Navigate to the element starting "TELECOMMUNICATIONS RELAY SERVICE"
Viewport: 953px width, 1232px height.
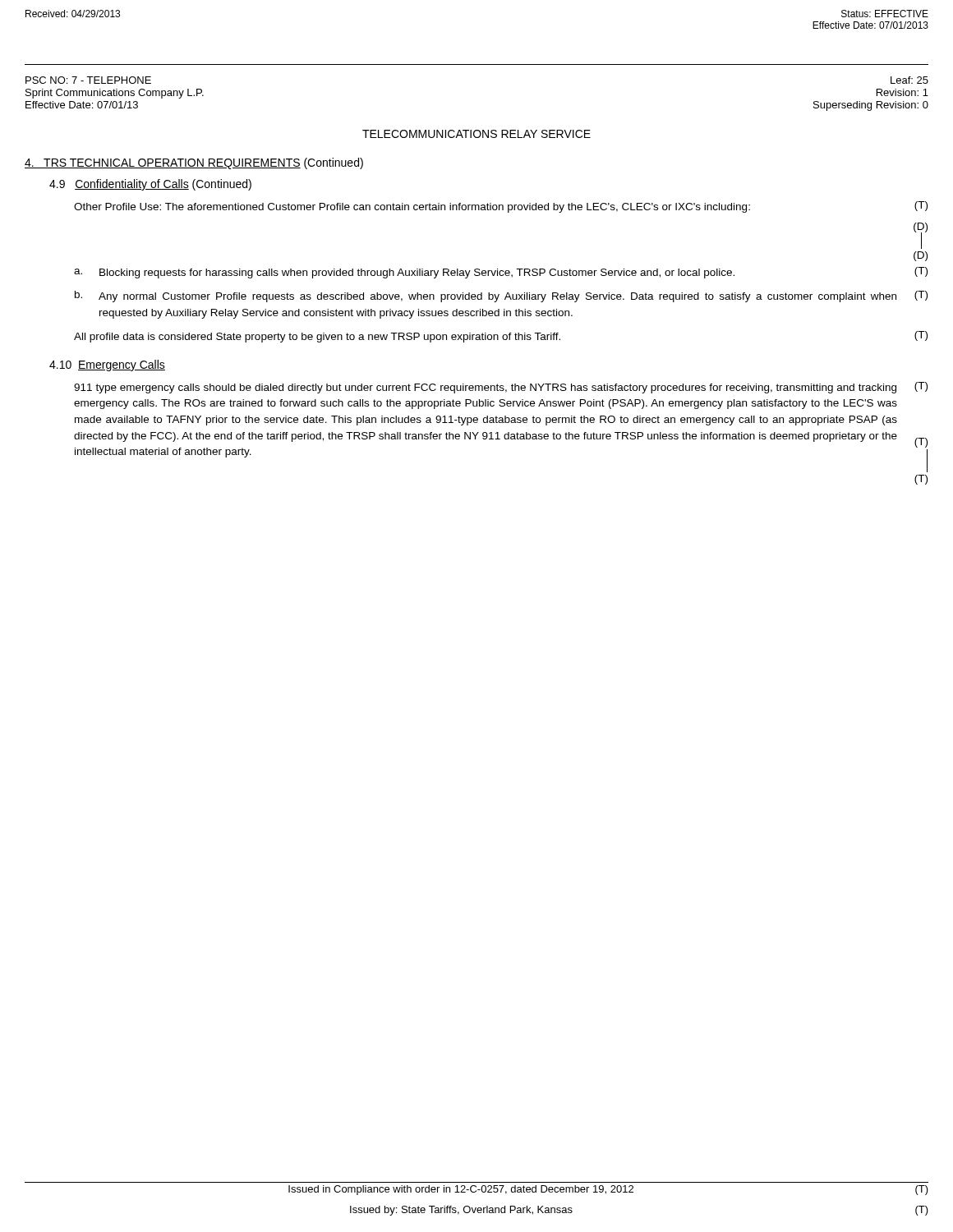[x=476, y=134]
